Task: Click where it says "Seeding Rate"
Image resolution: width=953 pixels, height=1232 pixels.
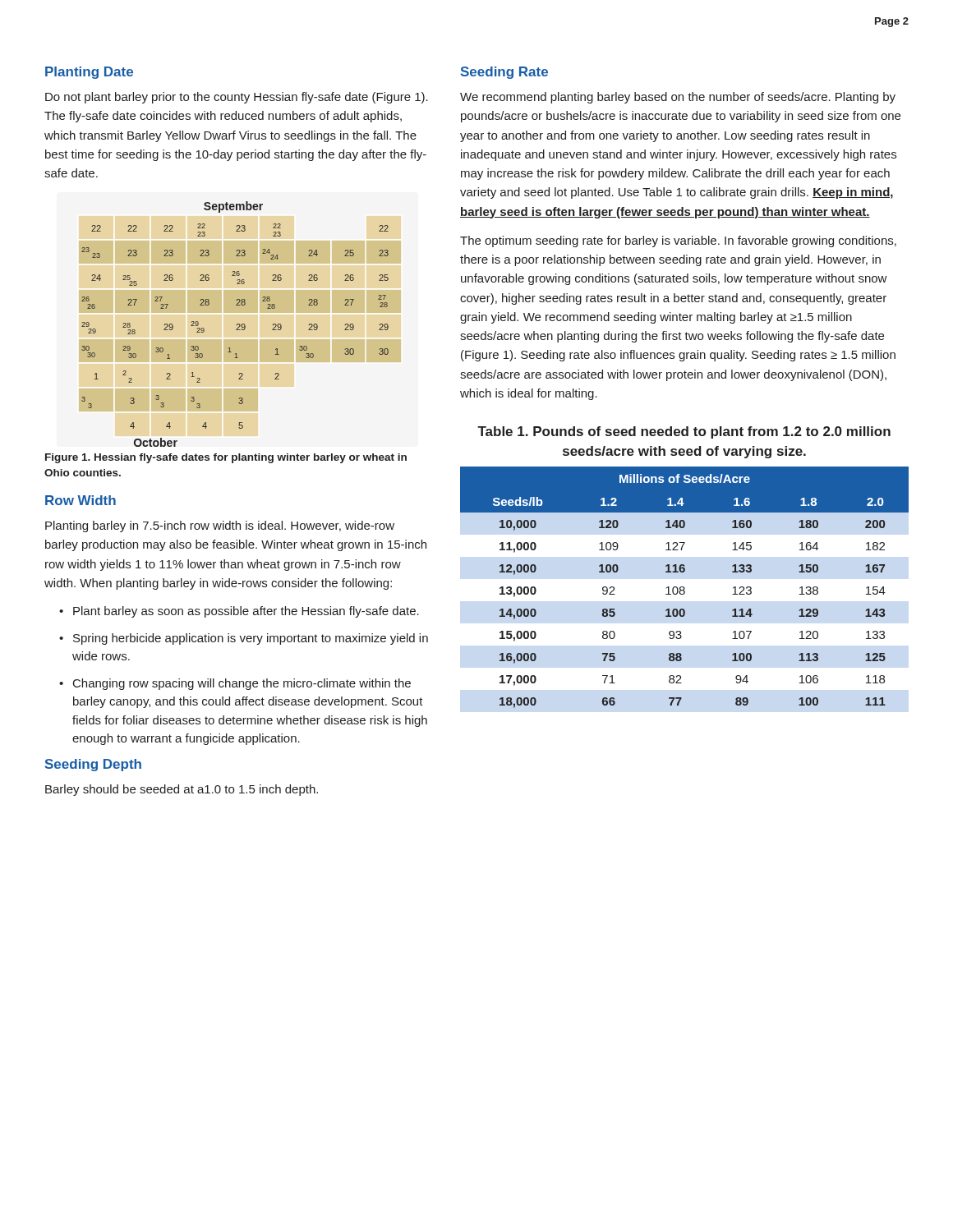Action: [x=504, y=72]
